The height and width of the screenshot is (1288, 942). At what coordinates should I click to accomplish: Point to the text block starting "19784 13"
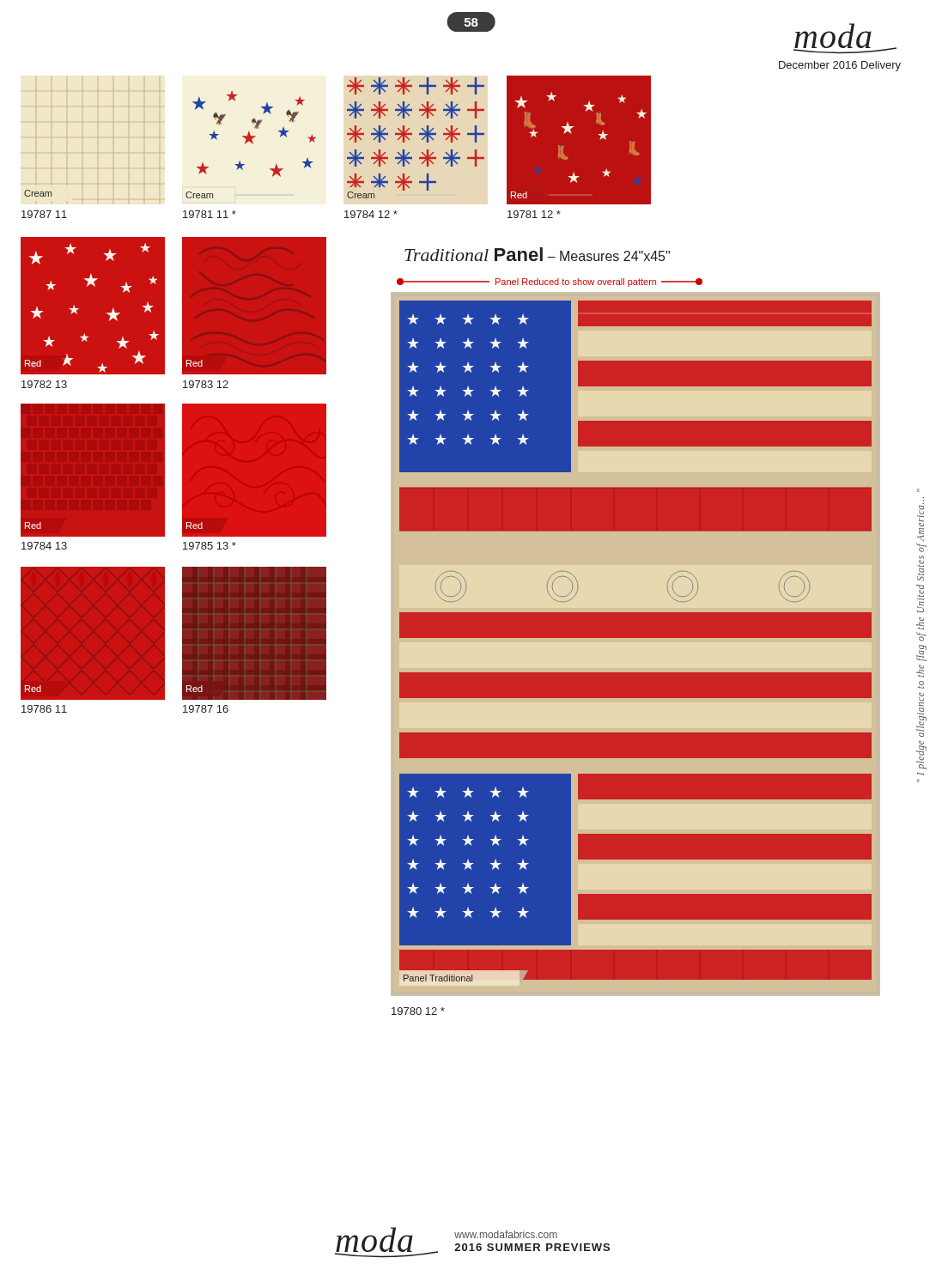44,546
